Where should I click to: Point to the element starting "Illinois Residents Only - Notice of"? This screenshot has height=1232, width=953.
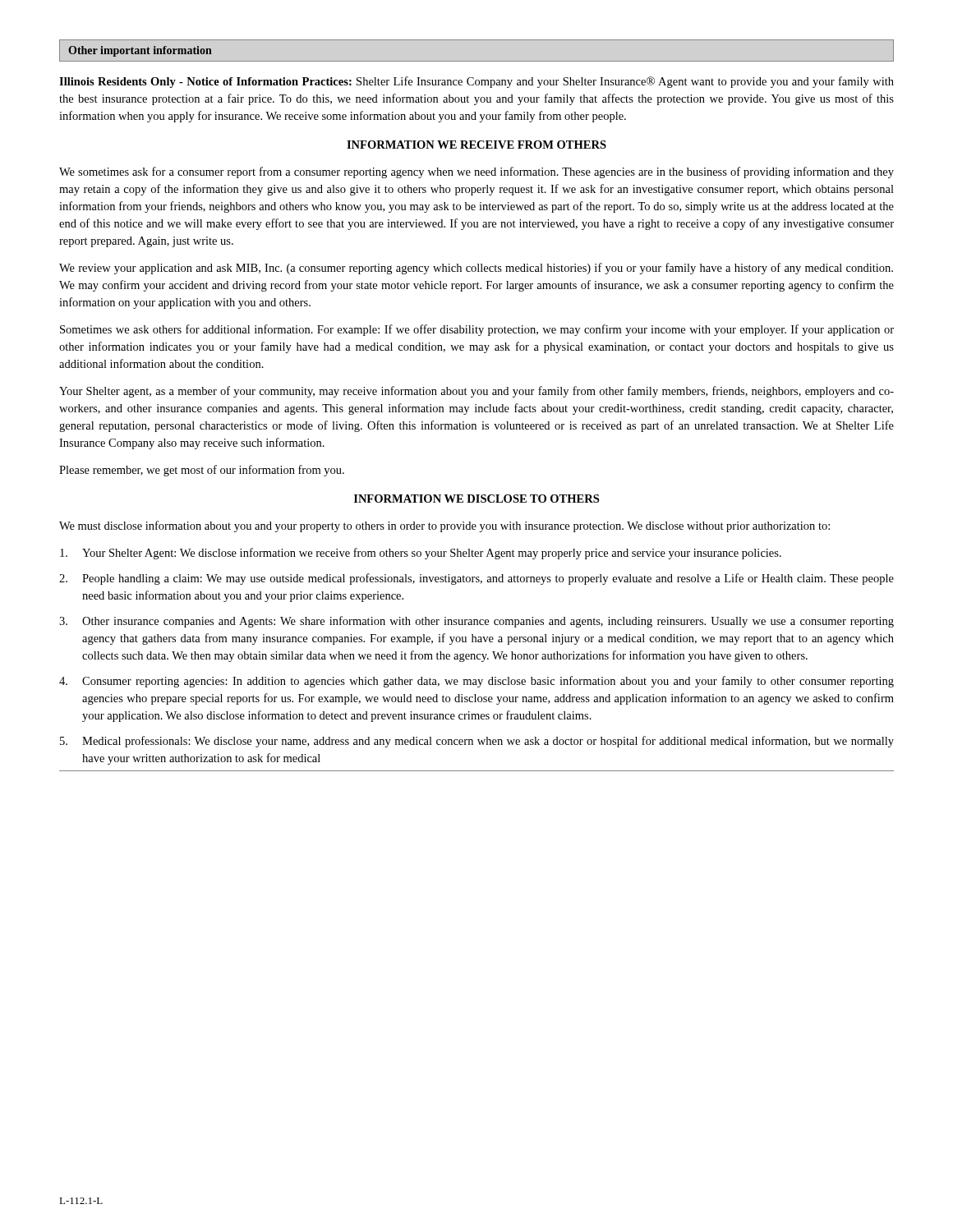(476, 99)
